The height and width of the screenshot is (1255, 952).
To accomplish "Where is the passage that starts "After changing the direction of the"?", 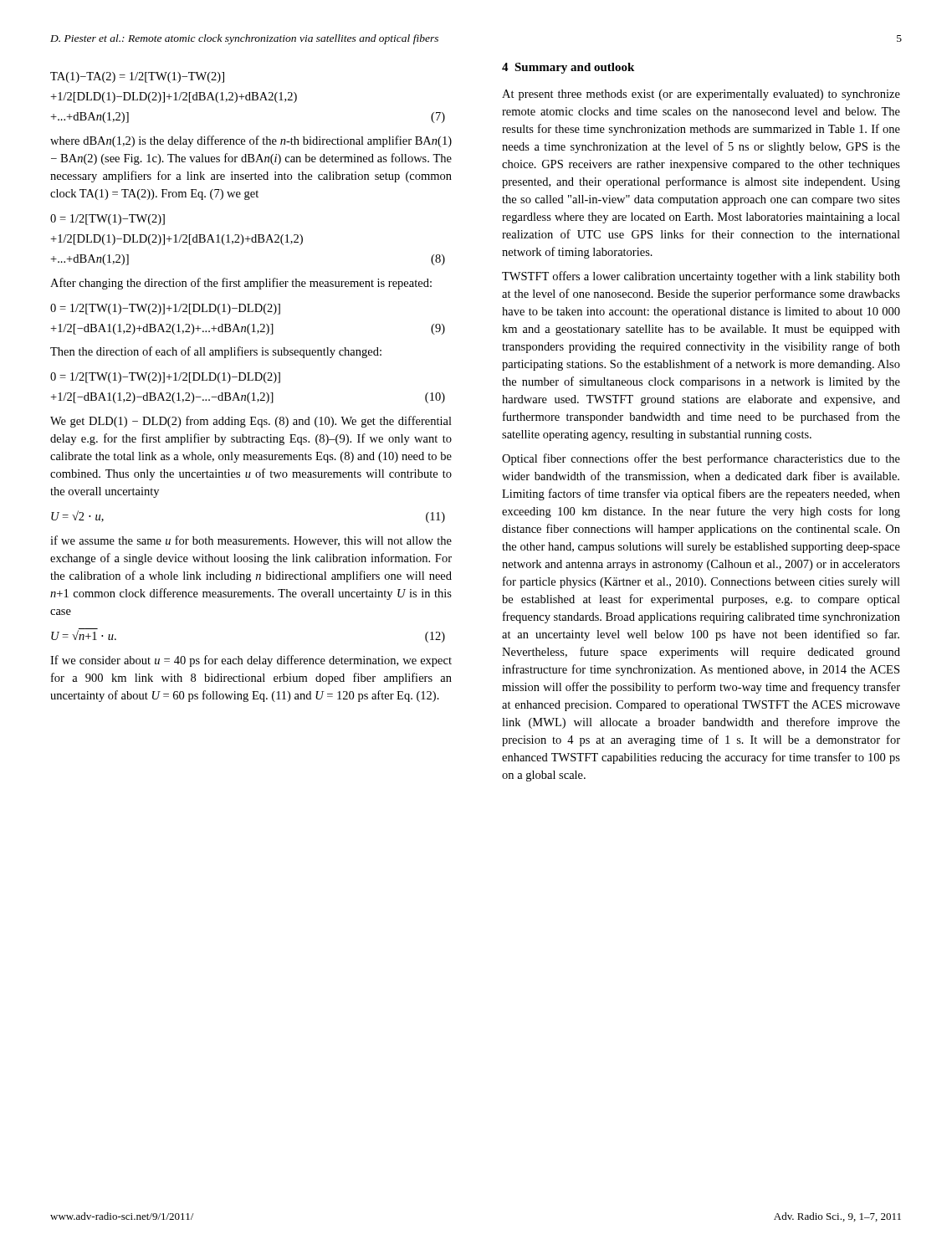I will click(x=251, y=283).
